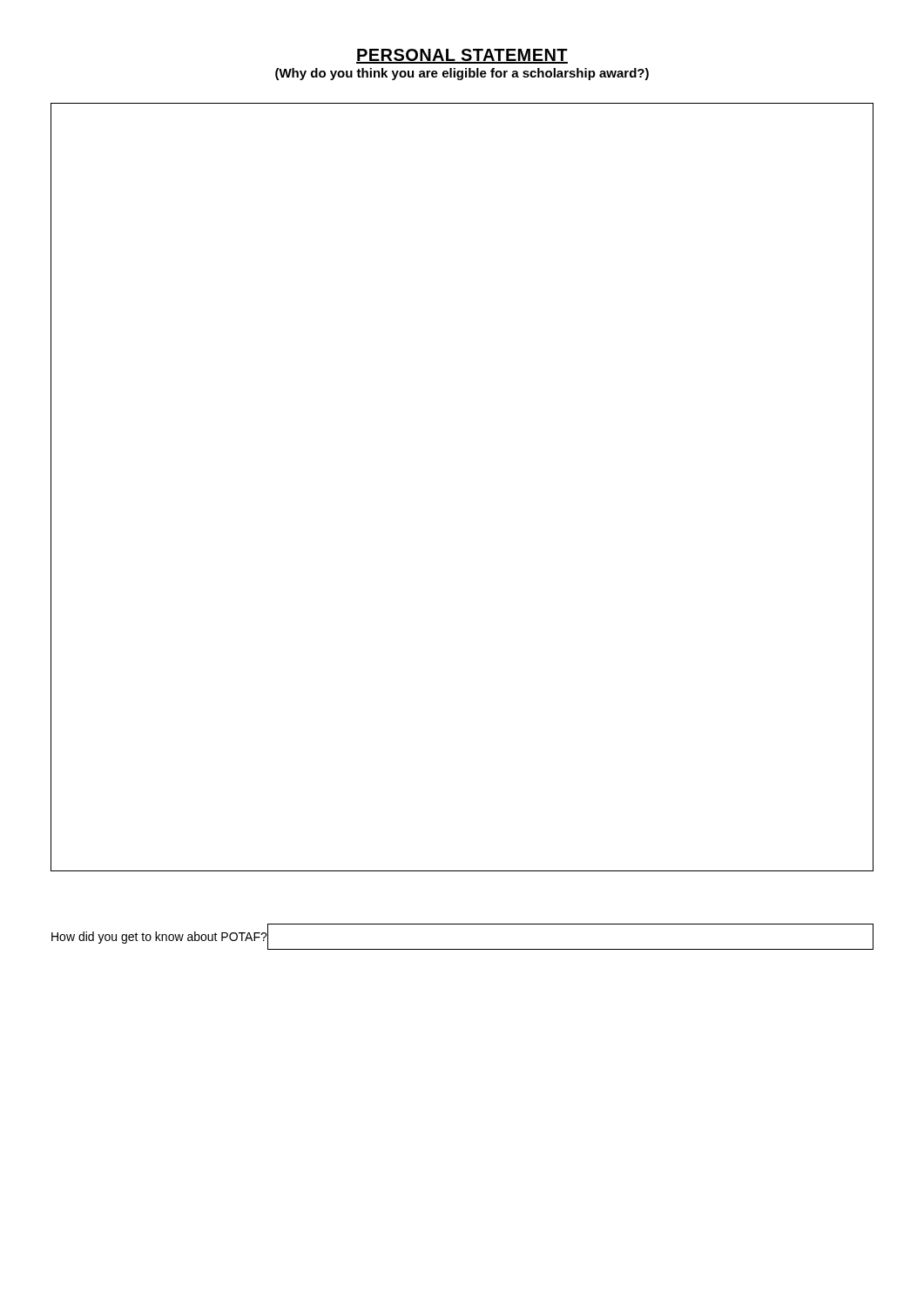Select the text starting "How did you"
Screen dimensions: 1307x924
click(159, 937)
